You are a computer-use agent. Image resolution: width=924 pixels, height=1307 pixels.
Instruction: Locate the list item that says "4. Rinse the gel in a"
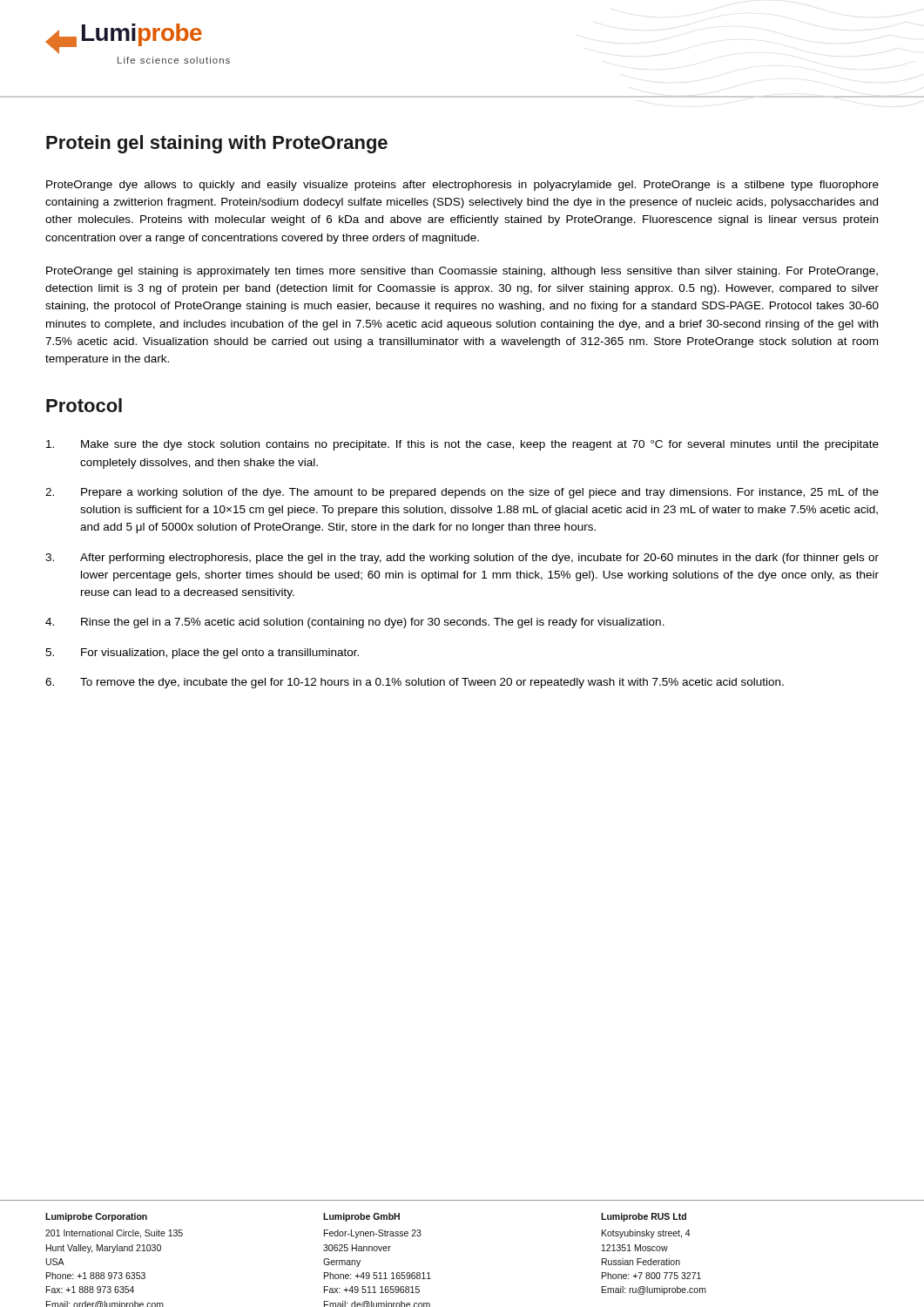coord(462,622)
